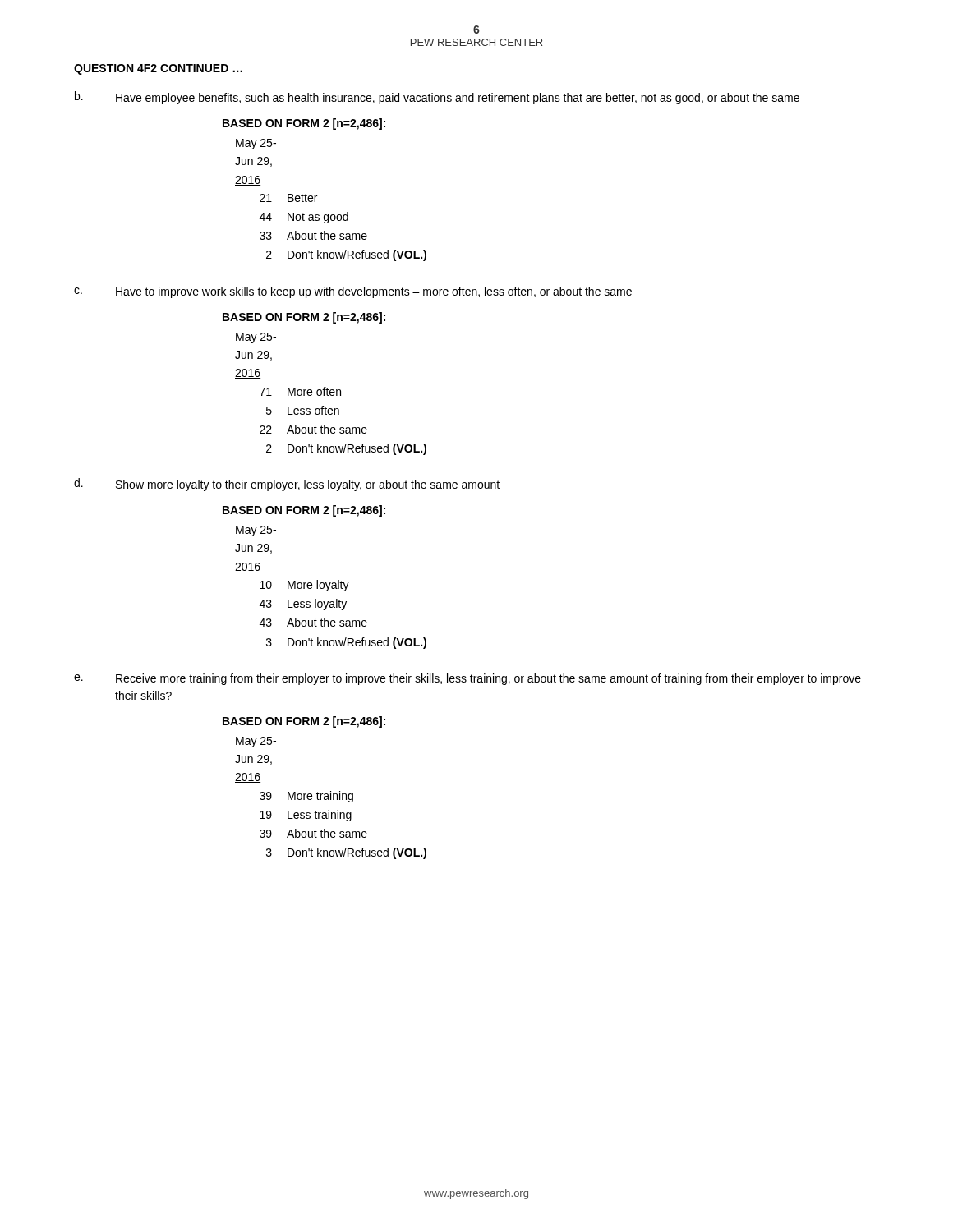Click on the passage starting "QUESTION 4F2 CONTINUED …"
This screenshot has width=953, height=1232.
[159, 68]
